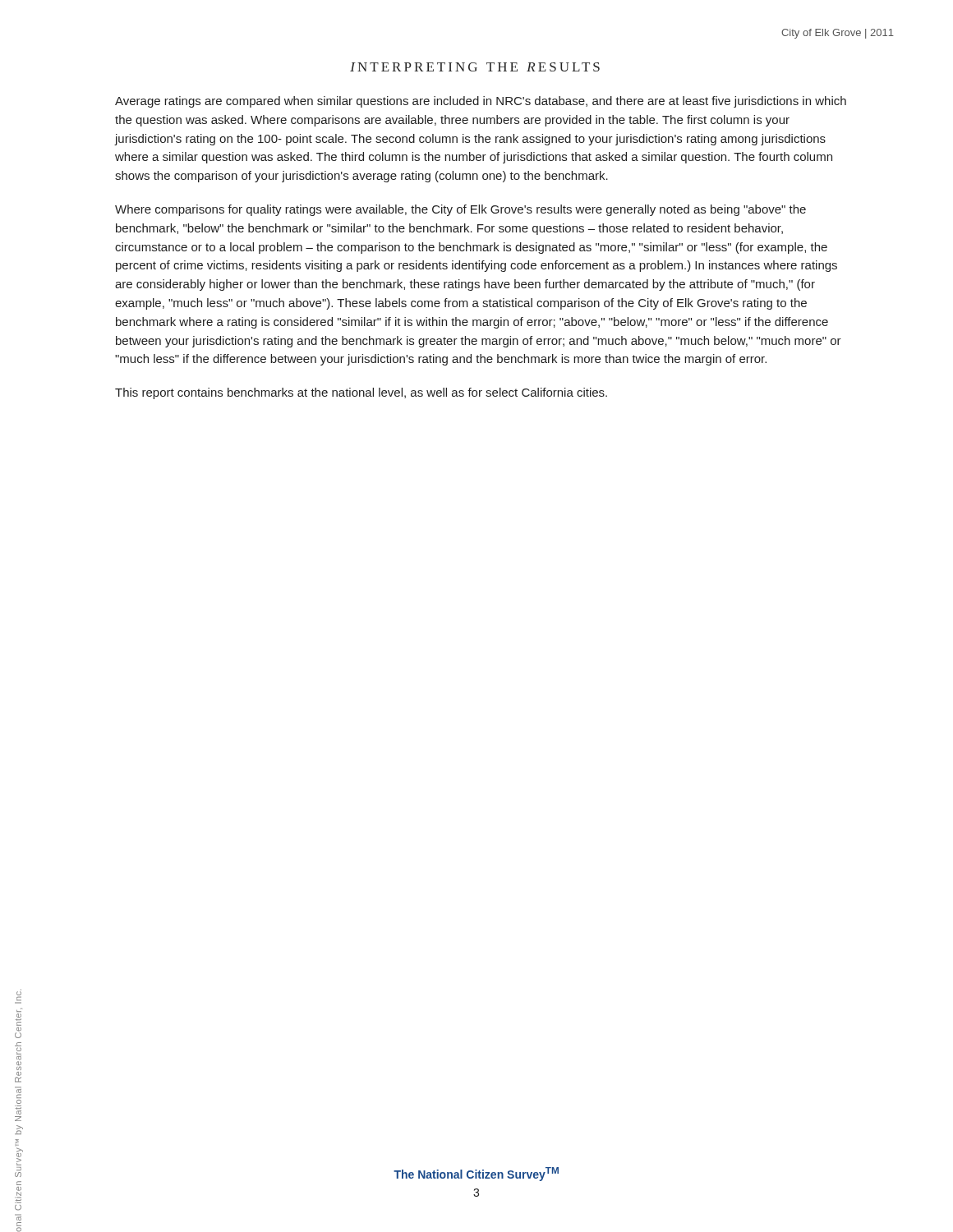Locate the text "INTERPRETING THE RESULTS"
953x1232 pixels.
(x=476, y=67)
